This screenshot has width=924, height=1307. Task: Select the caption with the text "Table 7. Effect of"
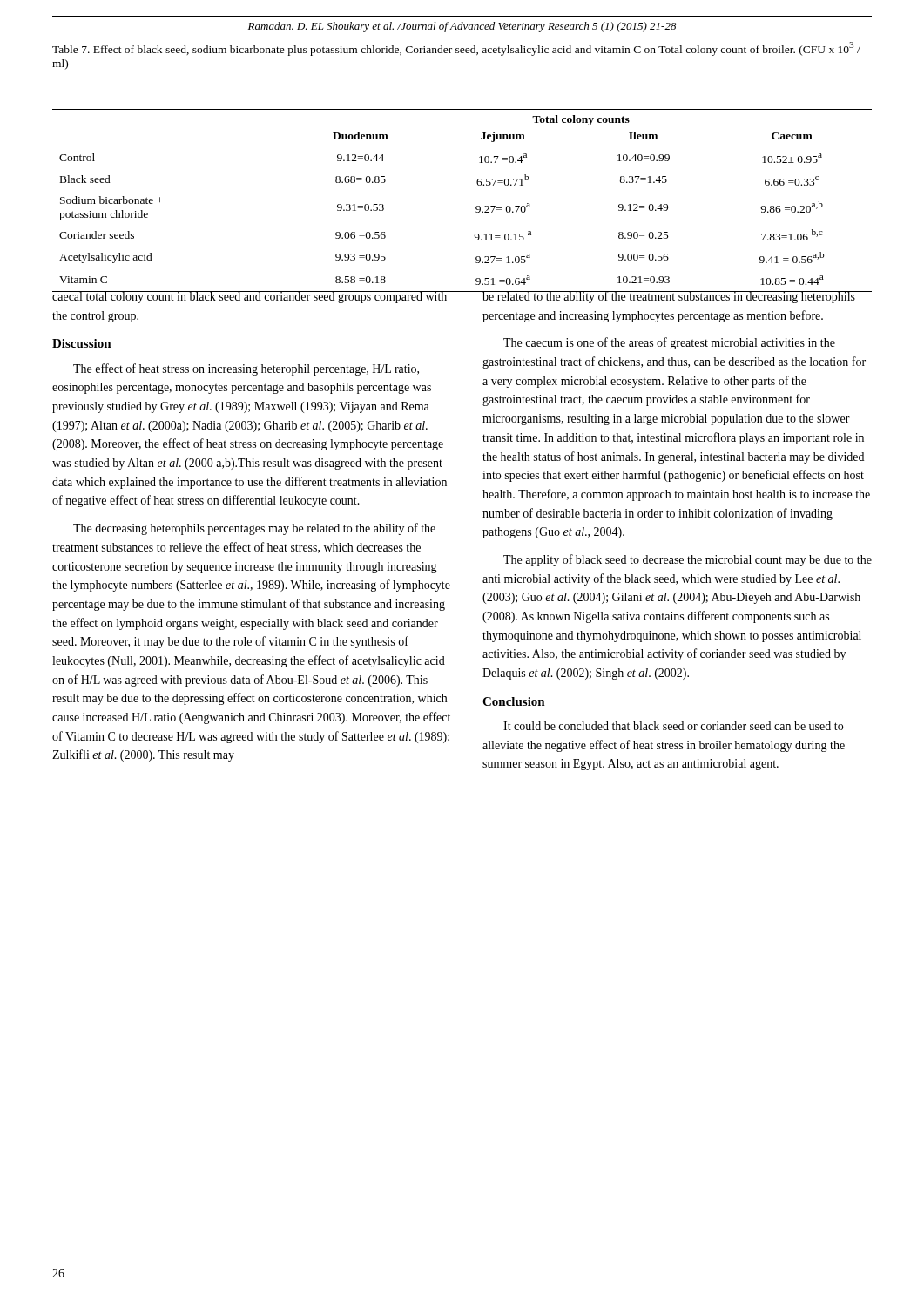click(x=456, y=54)
